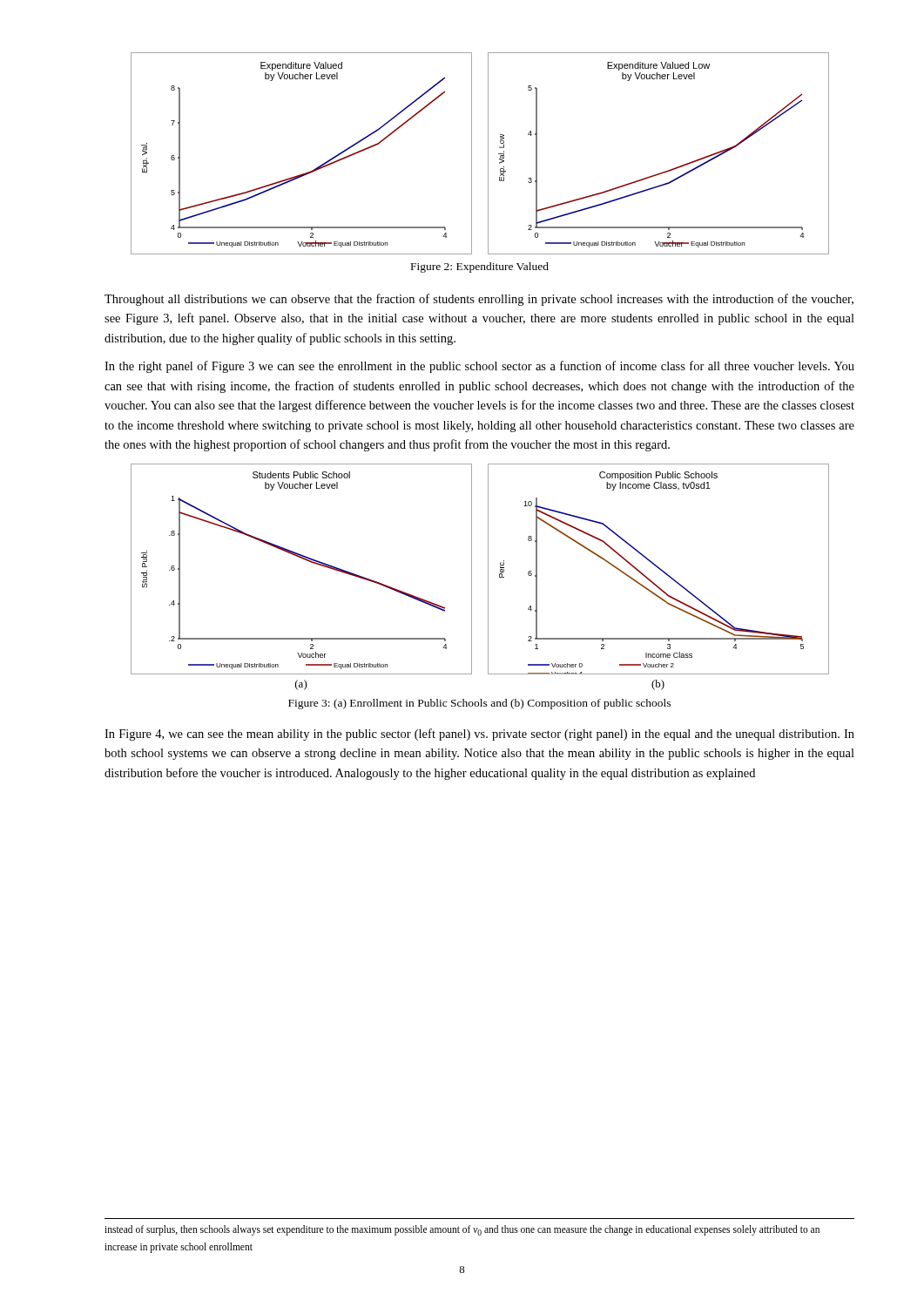Locate the caption containing "Figure 3: (a) Enrollment in Public"

pos(479,703)
